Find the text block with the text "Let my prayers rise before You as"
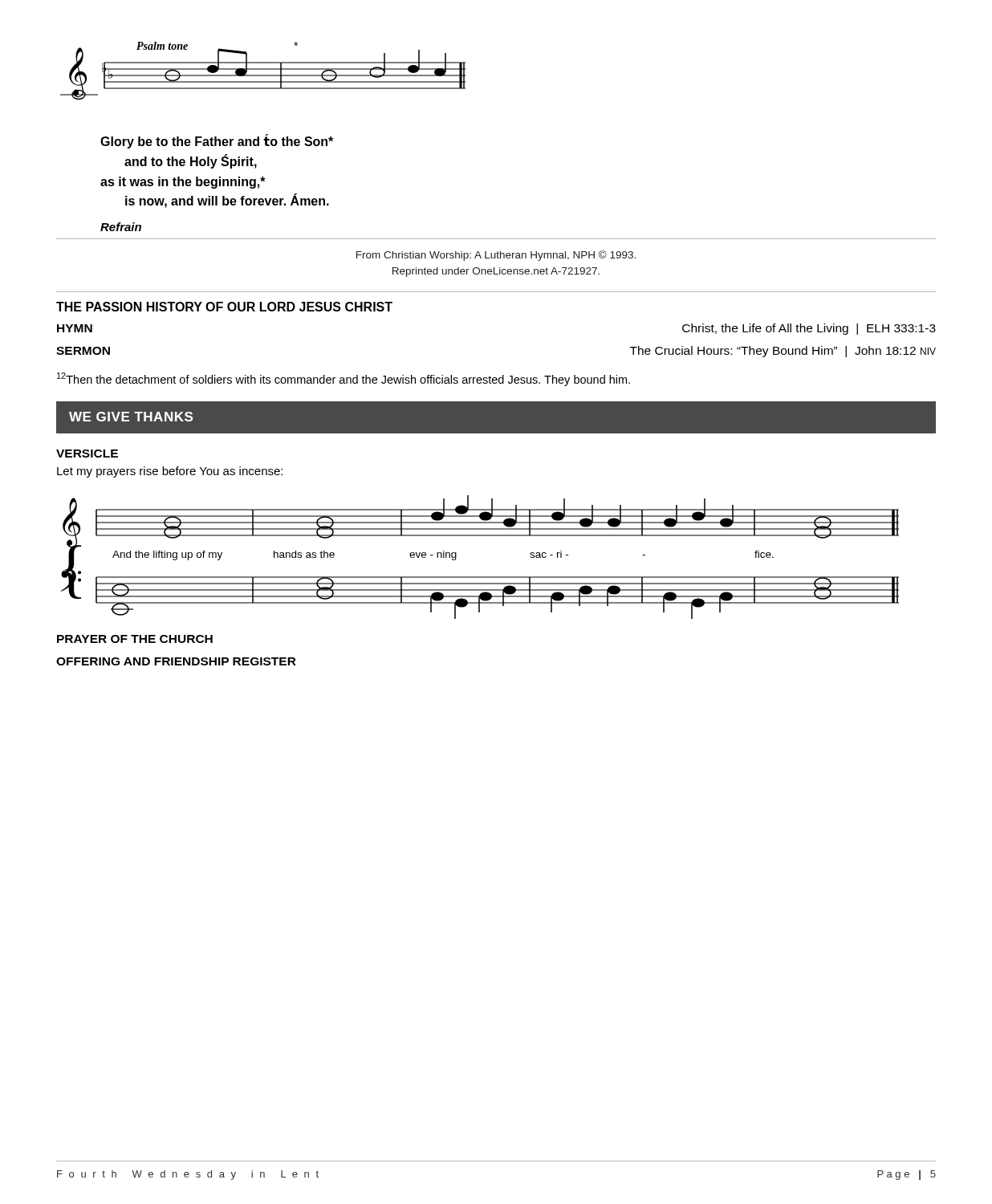Image resolution: width=992 pixels, height=1204 pixels. click(x=170, y=471)
